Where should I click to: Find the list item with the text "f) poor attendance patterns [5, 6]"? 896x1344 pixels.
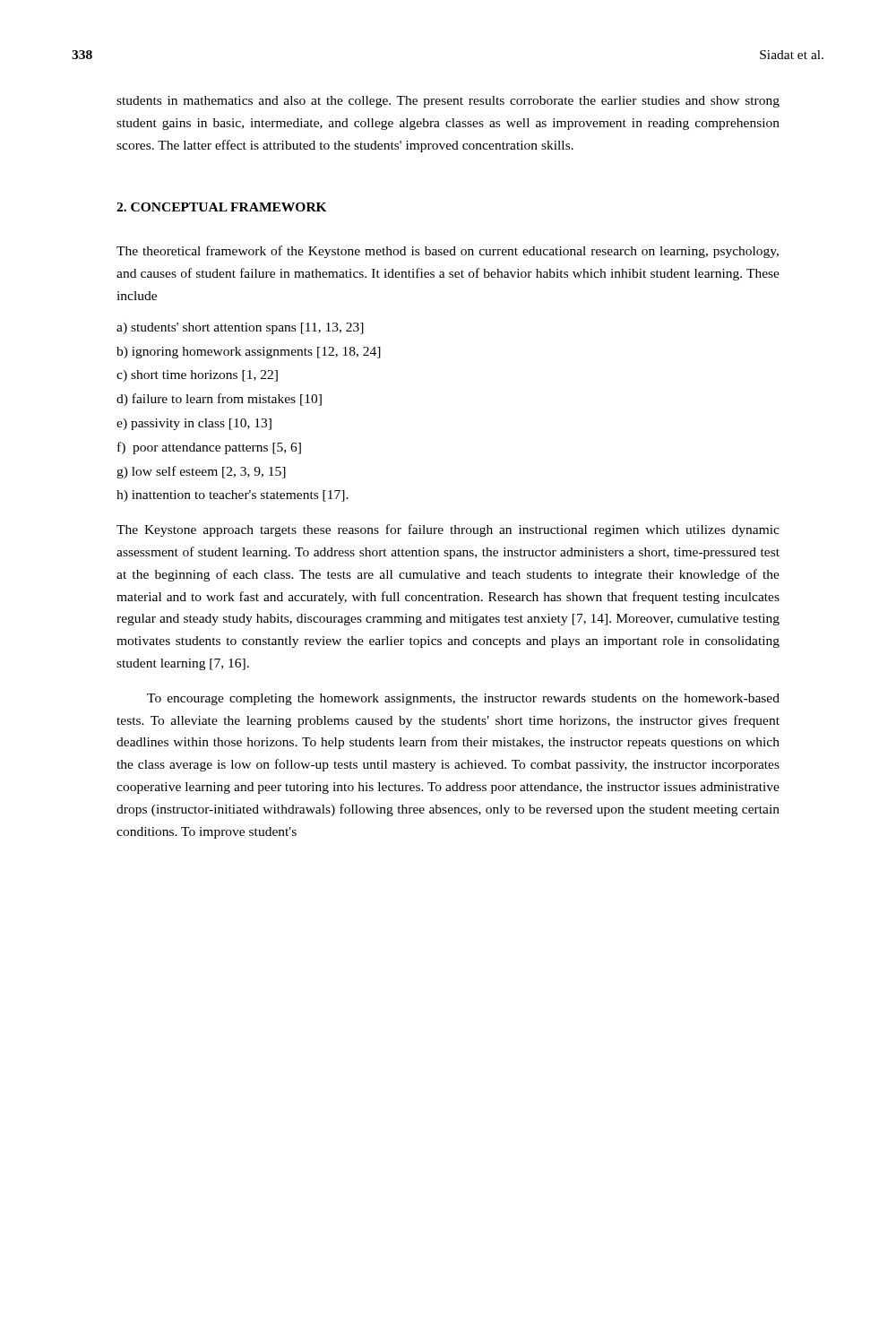point(209,446)
